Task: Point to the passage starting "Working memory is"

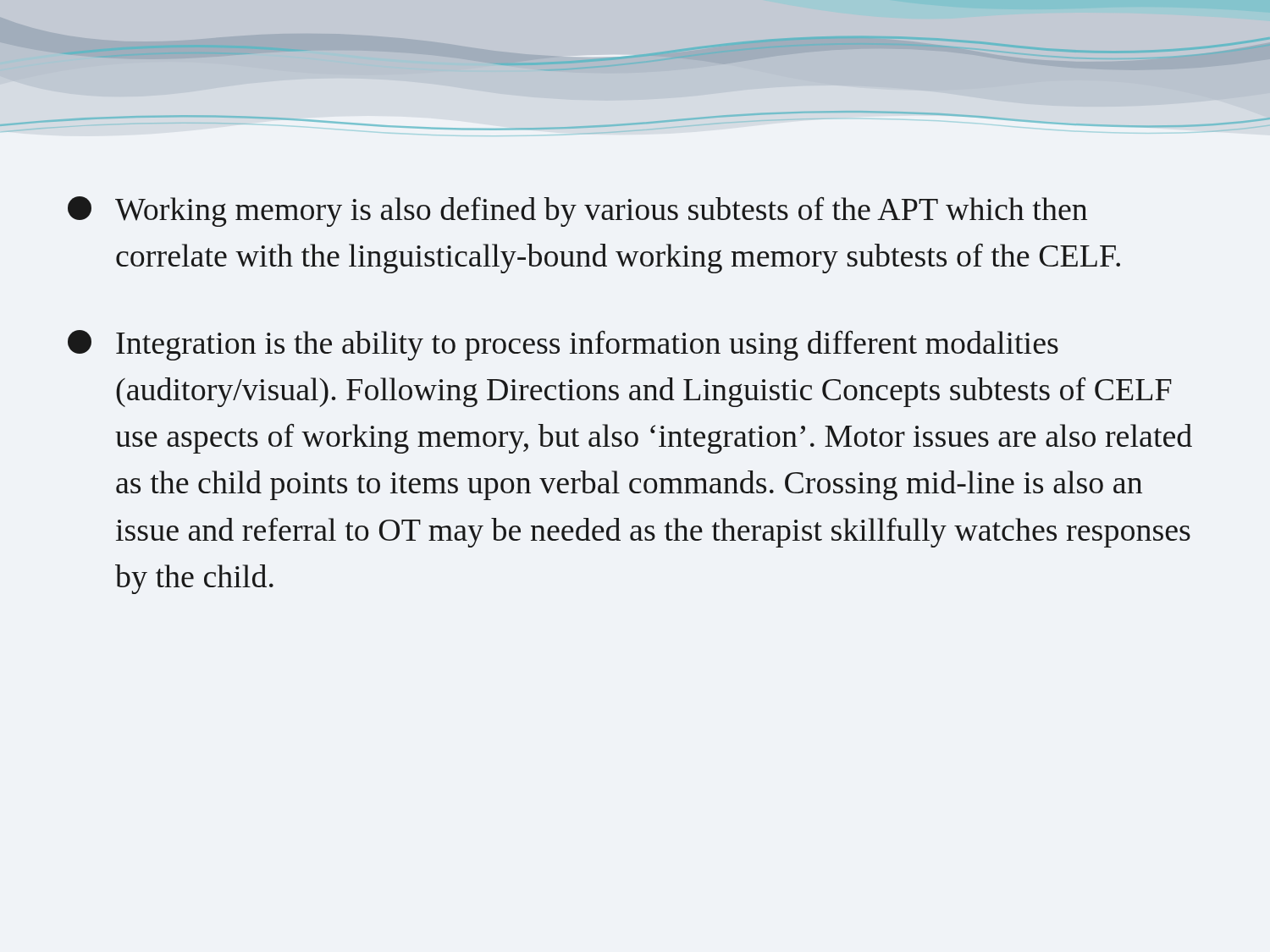Action: coord(635,233)
